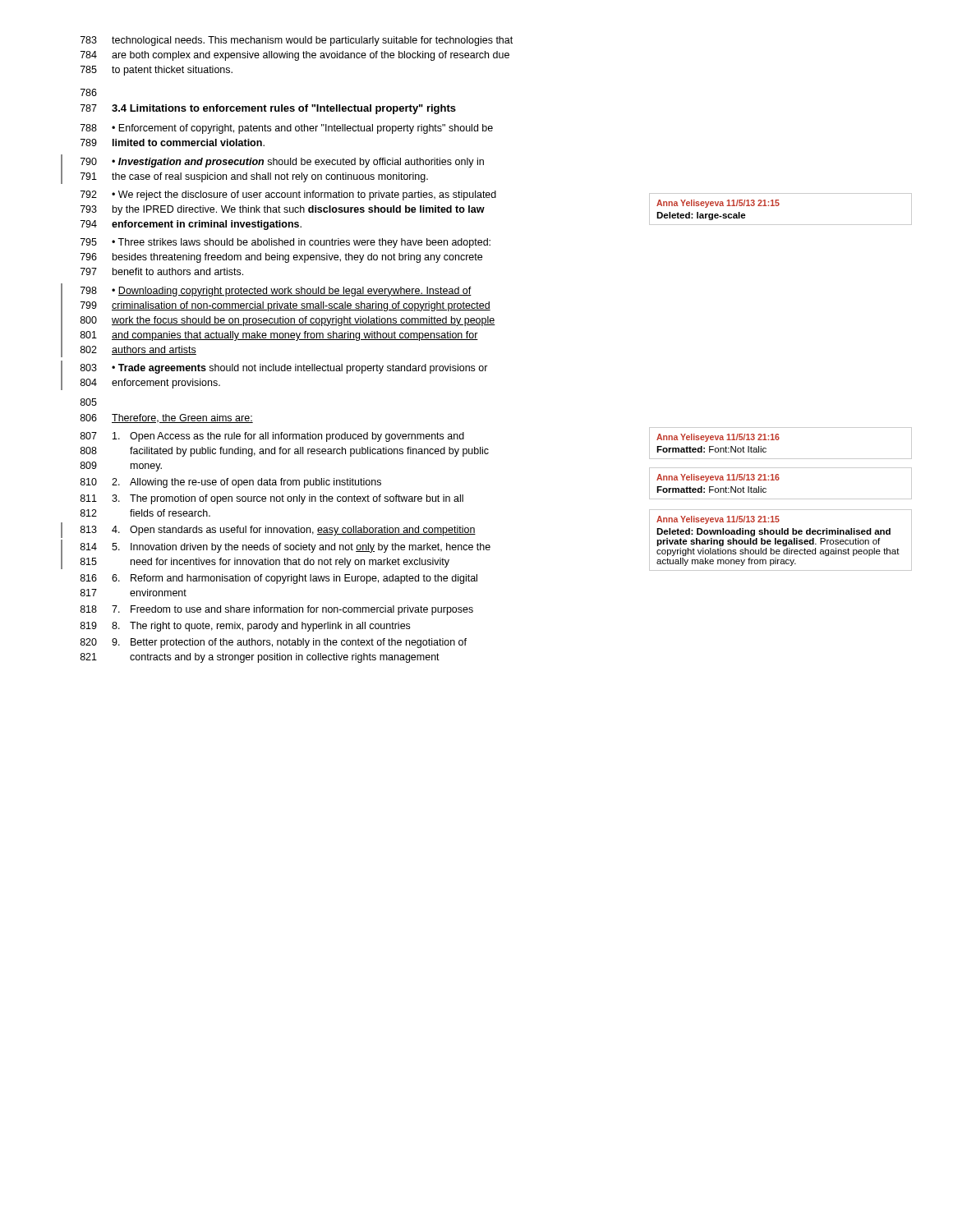Locate the block starting "788 • Enforcement of"

(x=345, y=136)
